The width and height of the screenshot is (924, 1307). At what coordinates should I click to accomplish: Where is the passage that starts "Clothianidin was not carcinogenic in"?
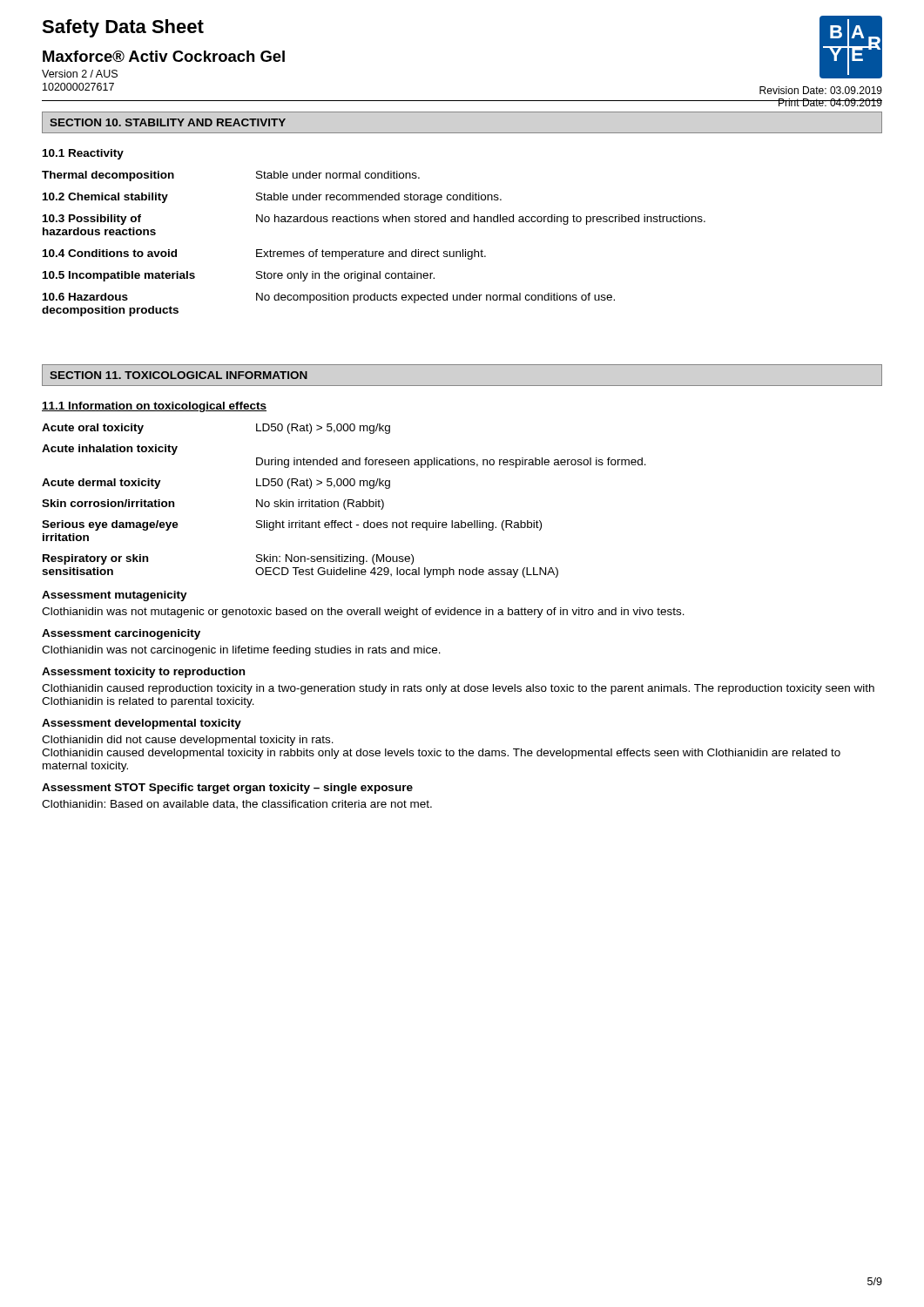241,650
